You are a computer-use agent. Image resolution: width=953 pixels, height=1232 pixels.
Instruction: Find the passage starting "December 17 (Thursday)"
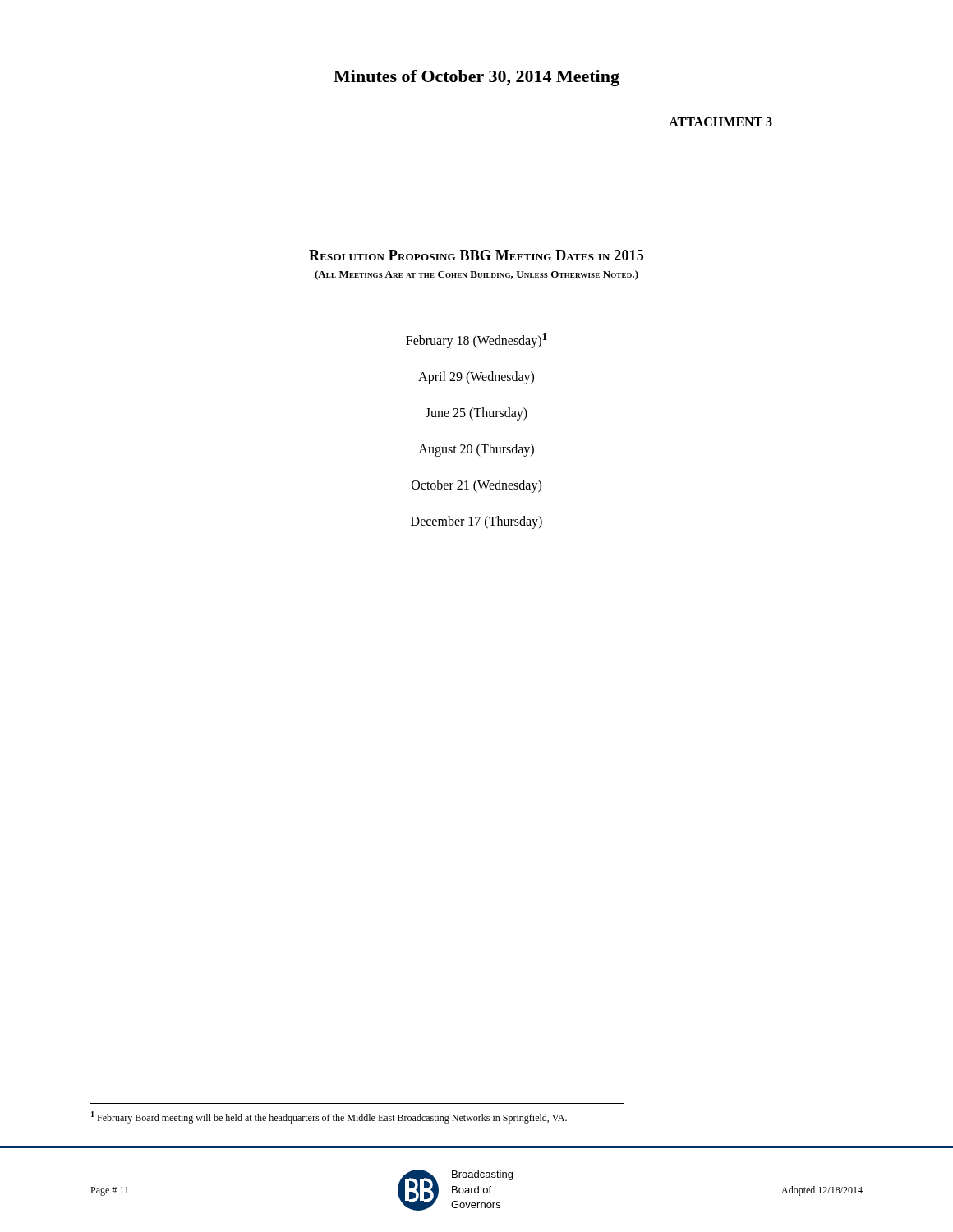point(476,521)
